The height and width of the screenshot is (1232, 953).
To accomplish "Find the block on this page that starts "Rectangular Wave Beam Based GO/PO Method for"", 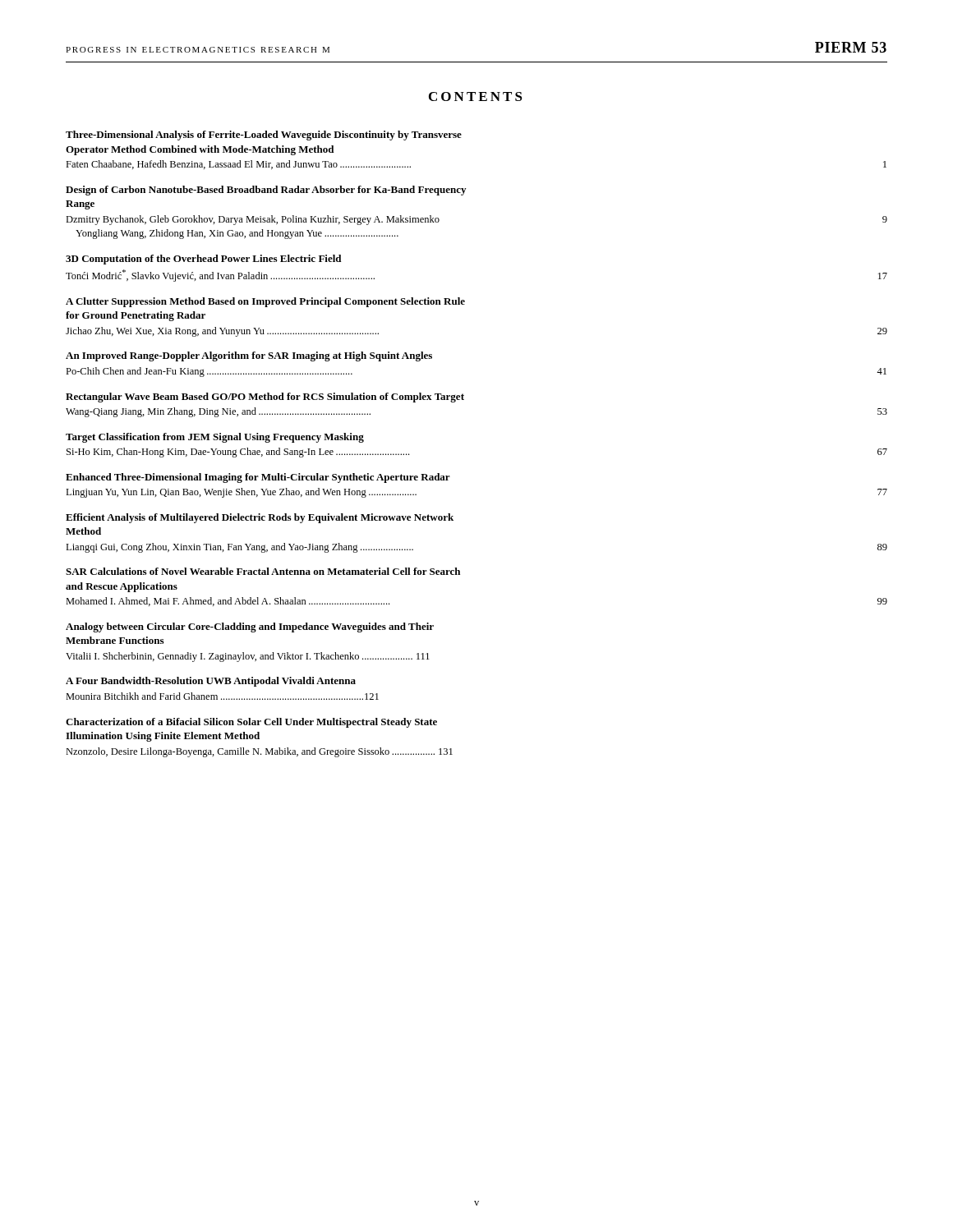I will (x=265, y=398).
